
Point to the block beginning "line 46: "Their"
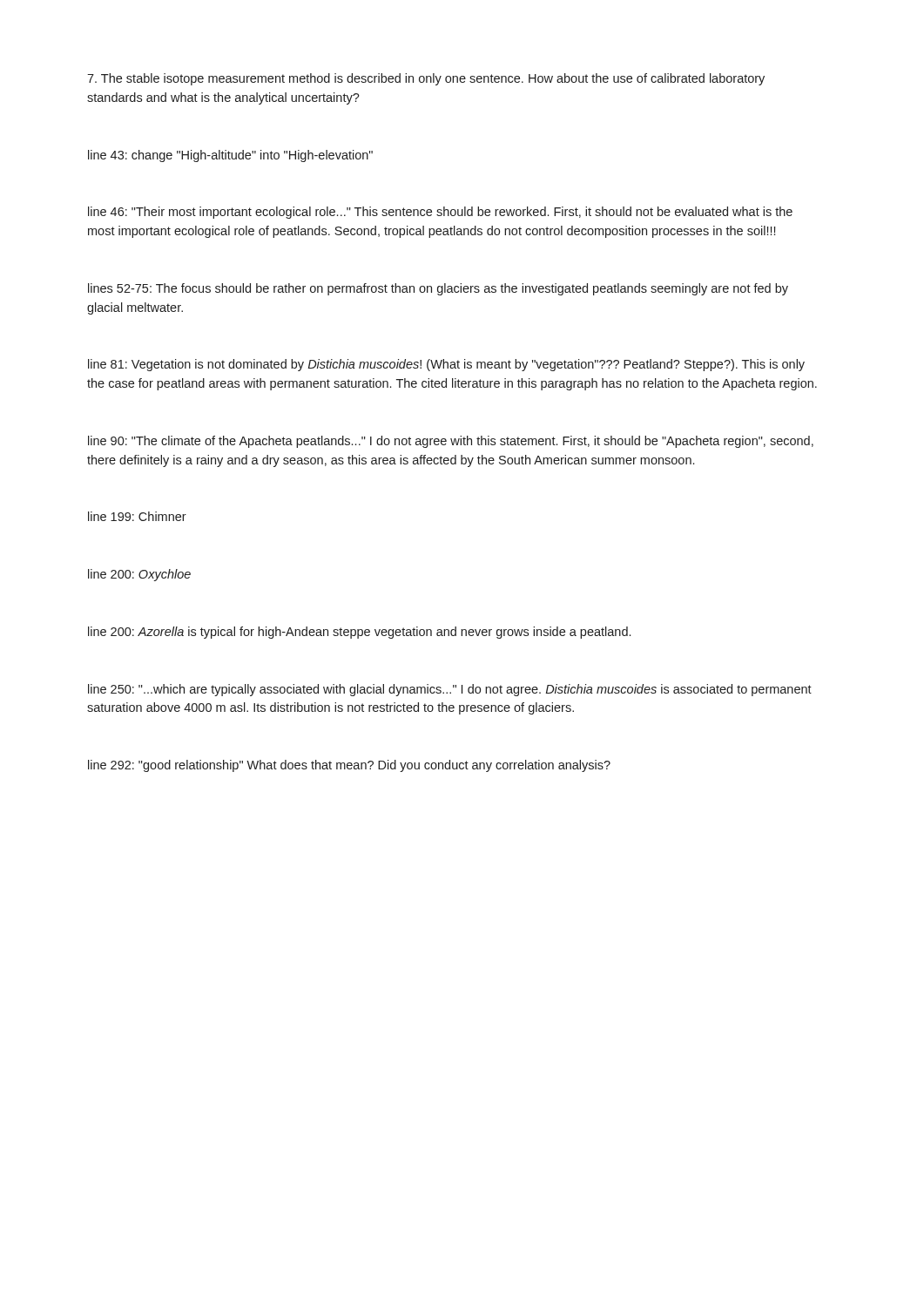[440, 221]
